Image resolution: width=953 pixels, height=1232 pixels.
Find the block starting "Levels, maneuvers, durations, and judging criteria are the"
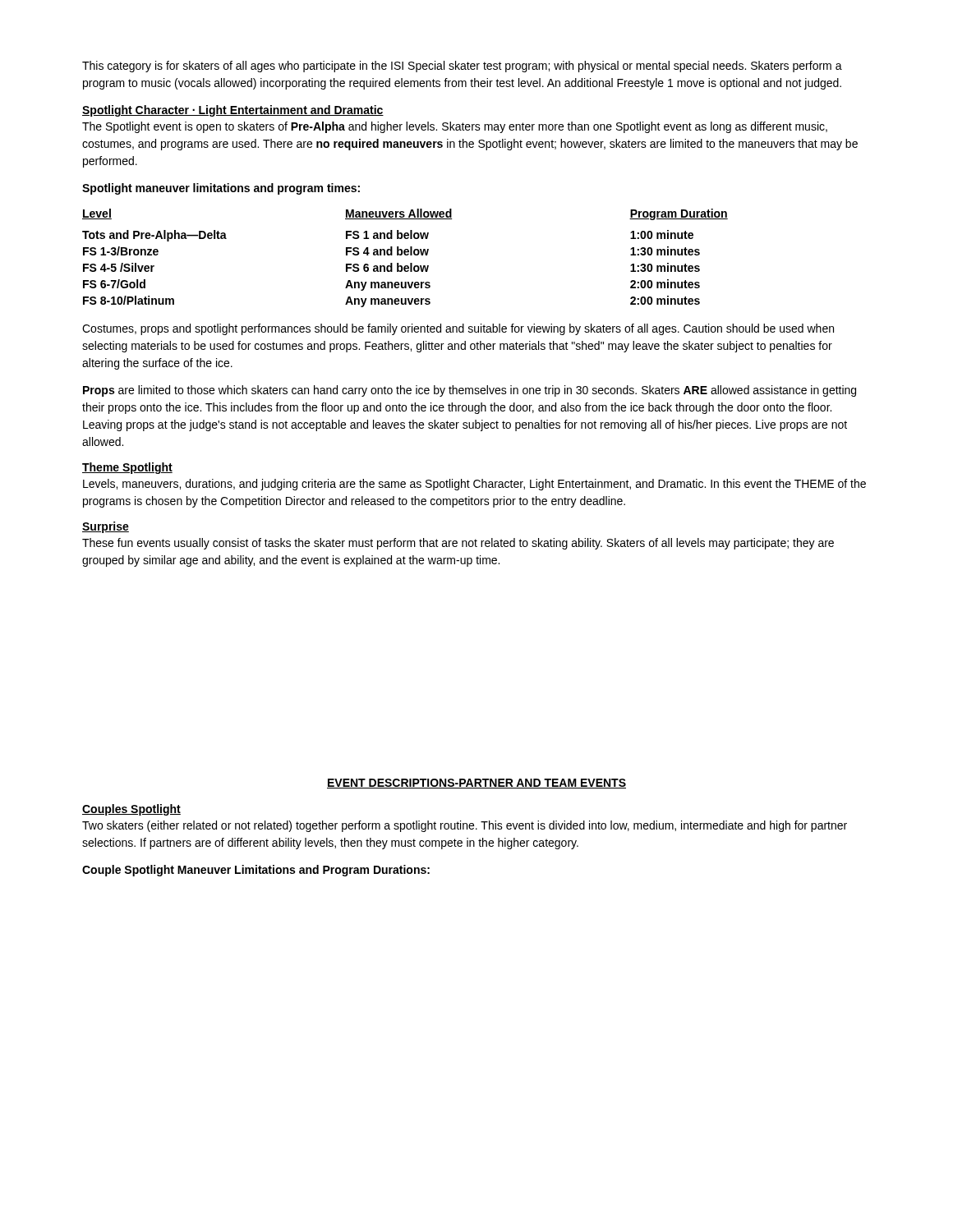tap(474, 492)
